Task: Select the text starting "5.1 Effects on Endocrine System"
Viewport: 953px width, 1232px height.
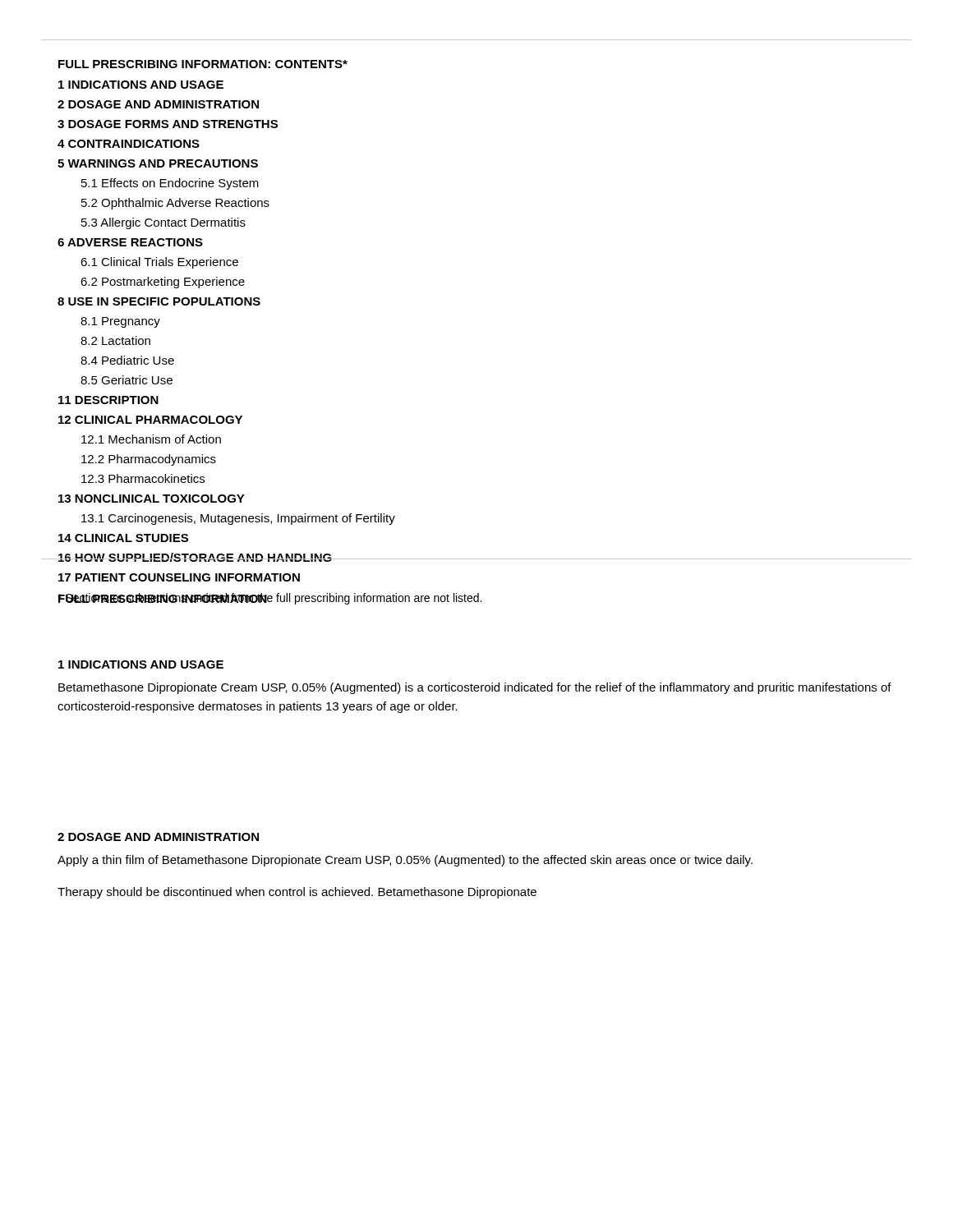Action: 170,182
